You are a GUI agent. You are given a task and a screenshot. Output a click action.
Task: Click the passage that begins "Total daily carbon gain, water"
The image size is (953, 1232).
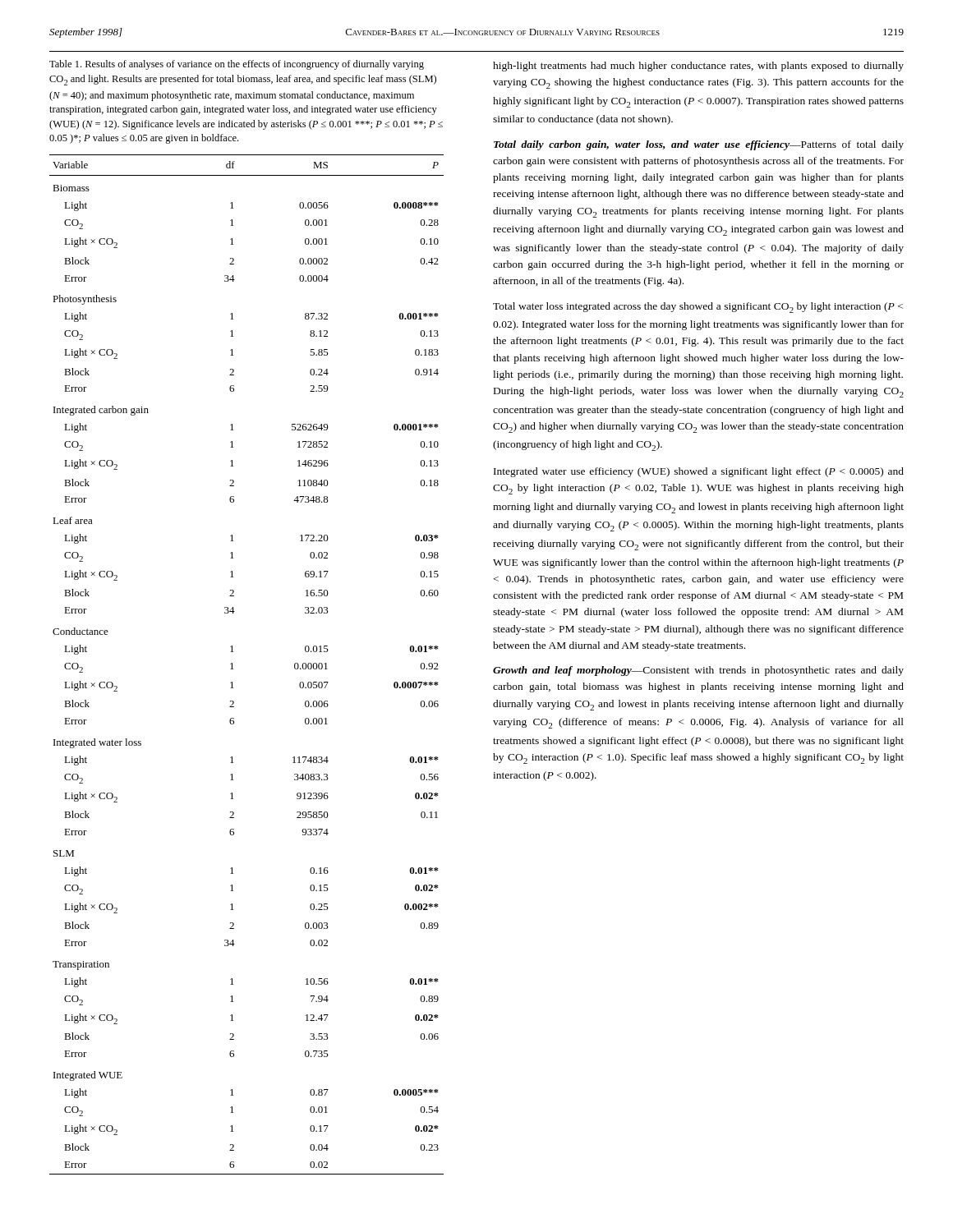(x=698, y=213)
